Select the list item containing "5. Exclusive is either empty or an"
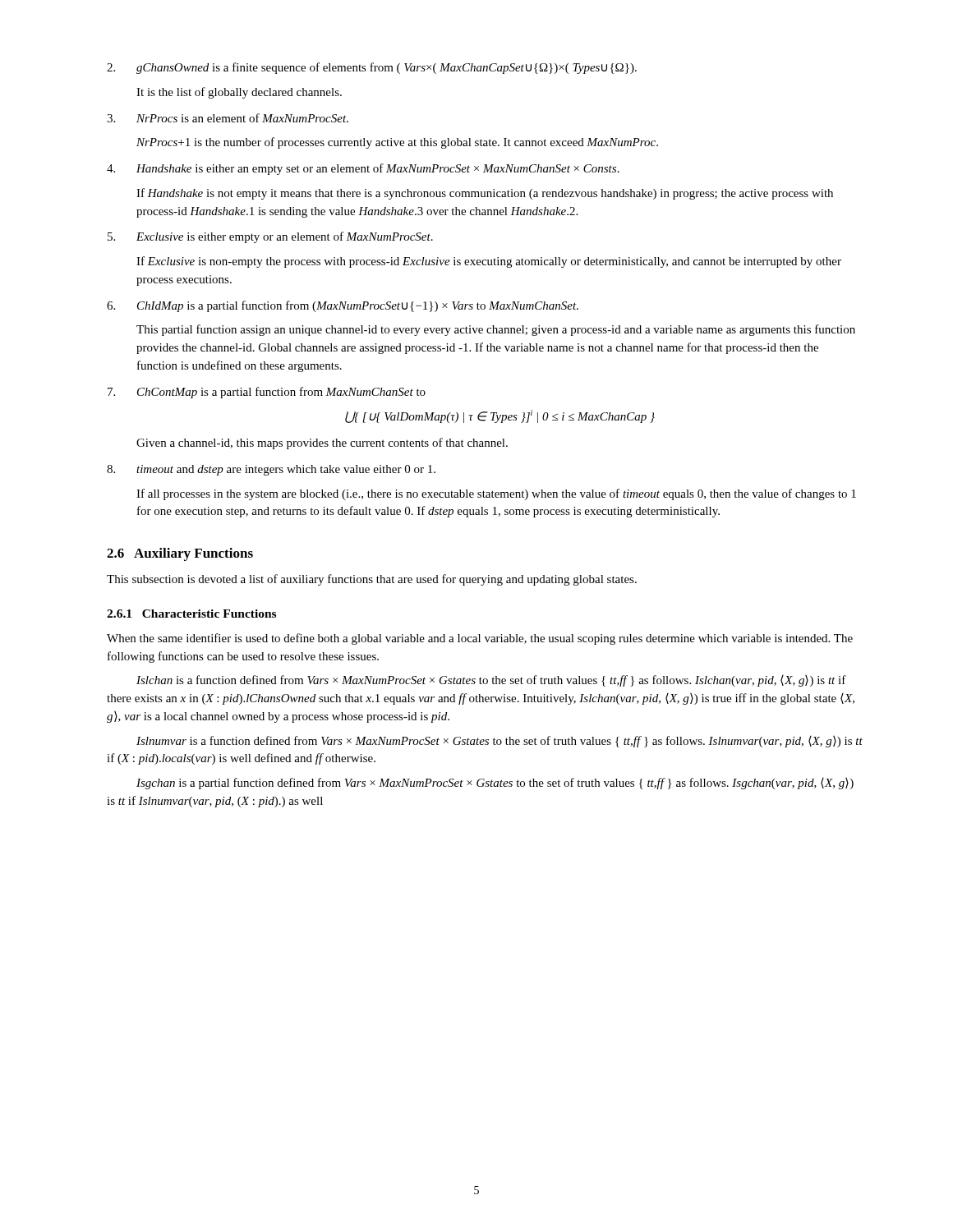The width and height of the screenshot is (953, 1232). click(485, 259)
